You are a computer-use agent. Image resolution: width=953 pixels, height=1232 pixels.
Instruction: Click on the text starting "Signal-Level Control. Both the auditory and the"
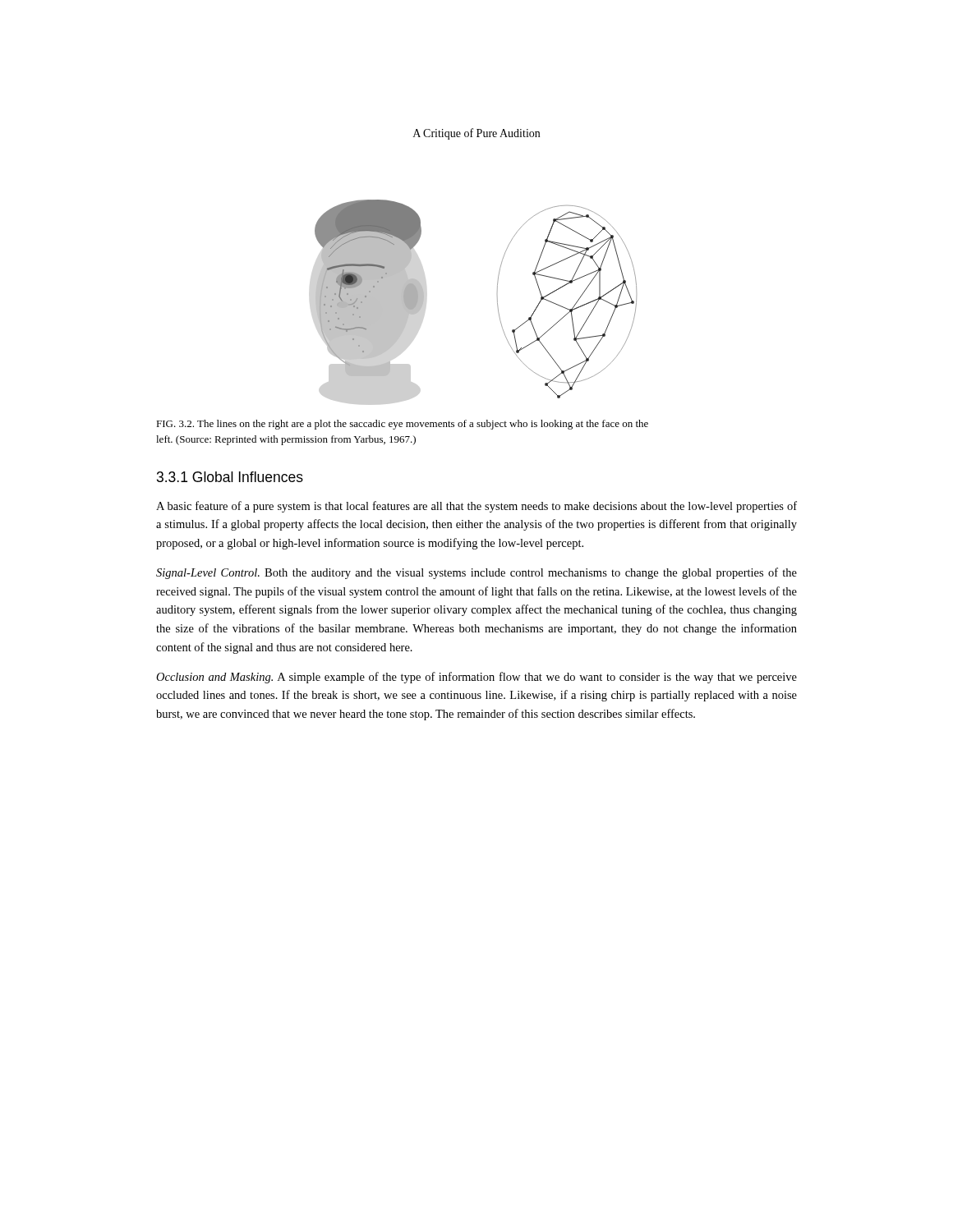(x=476, y=610)
